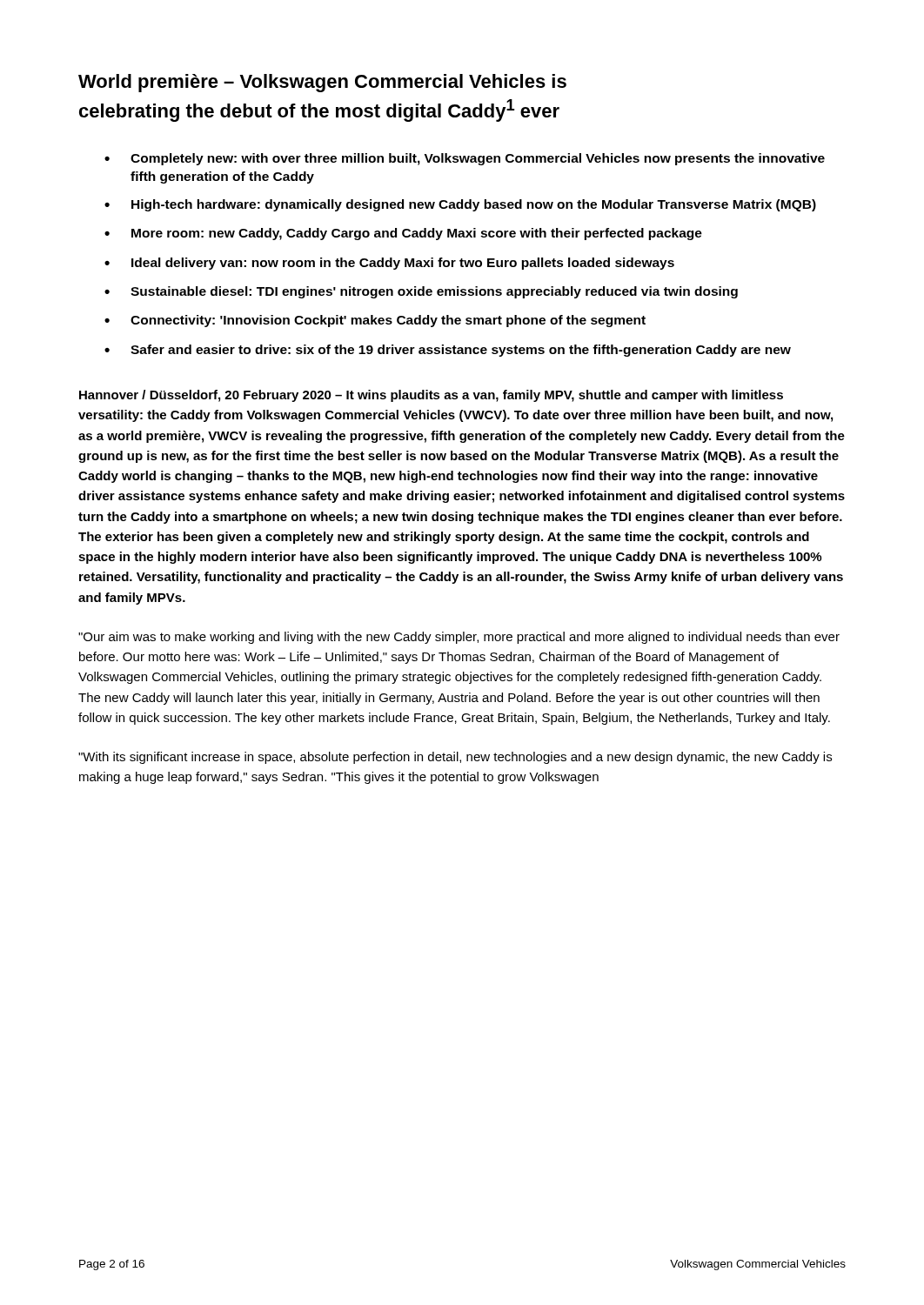This screenshot has height=1305, width=924.
Task: Locate the block starting ""With its significant increase"
Action: pos(455,767)
